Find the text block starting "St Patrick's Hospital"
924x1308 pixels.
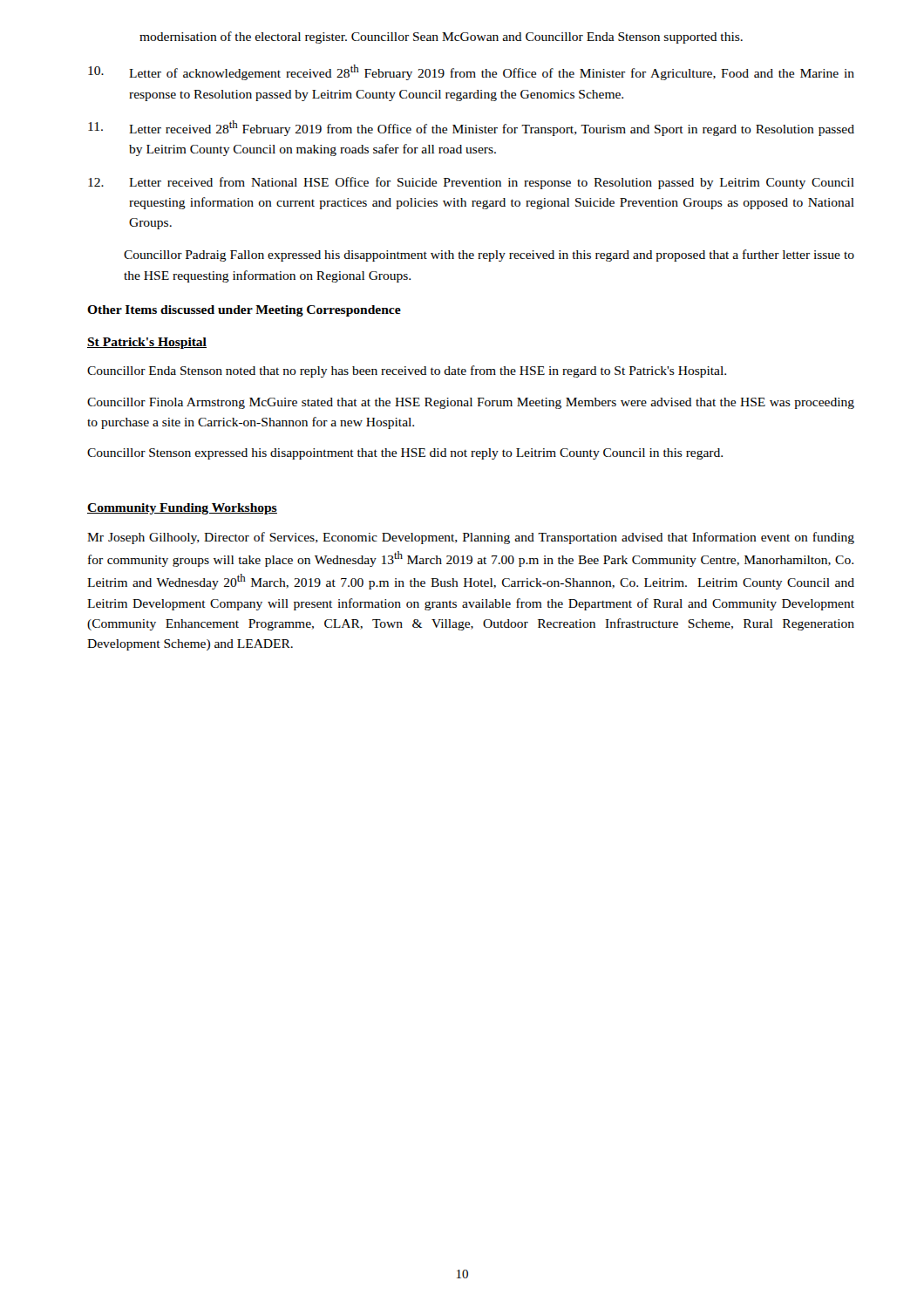(147, 341)
